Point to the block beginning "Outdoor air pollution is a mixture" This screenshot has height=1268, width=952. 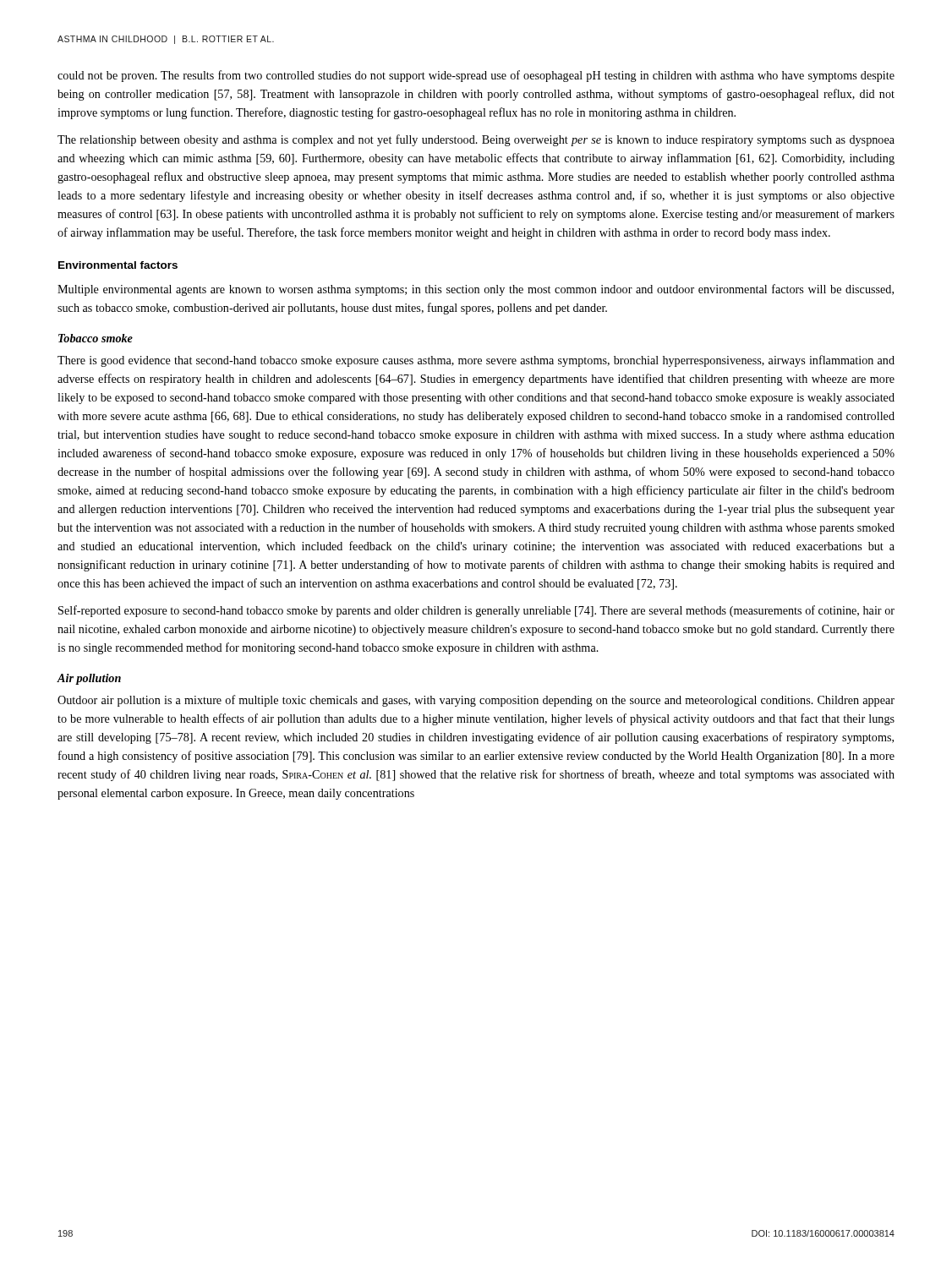476,746
